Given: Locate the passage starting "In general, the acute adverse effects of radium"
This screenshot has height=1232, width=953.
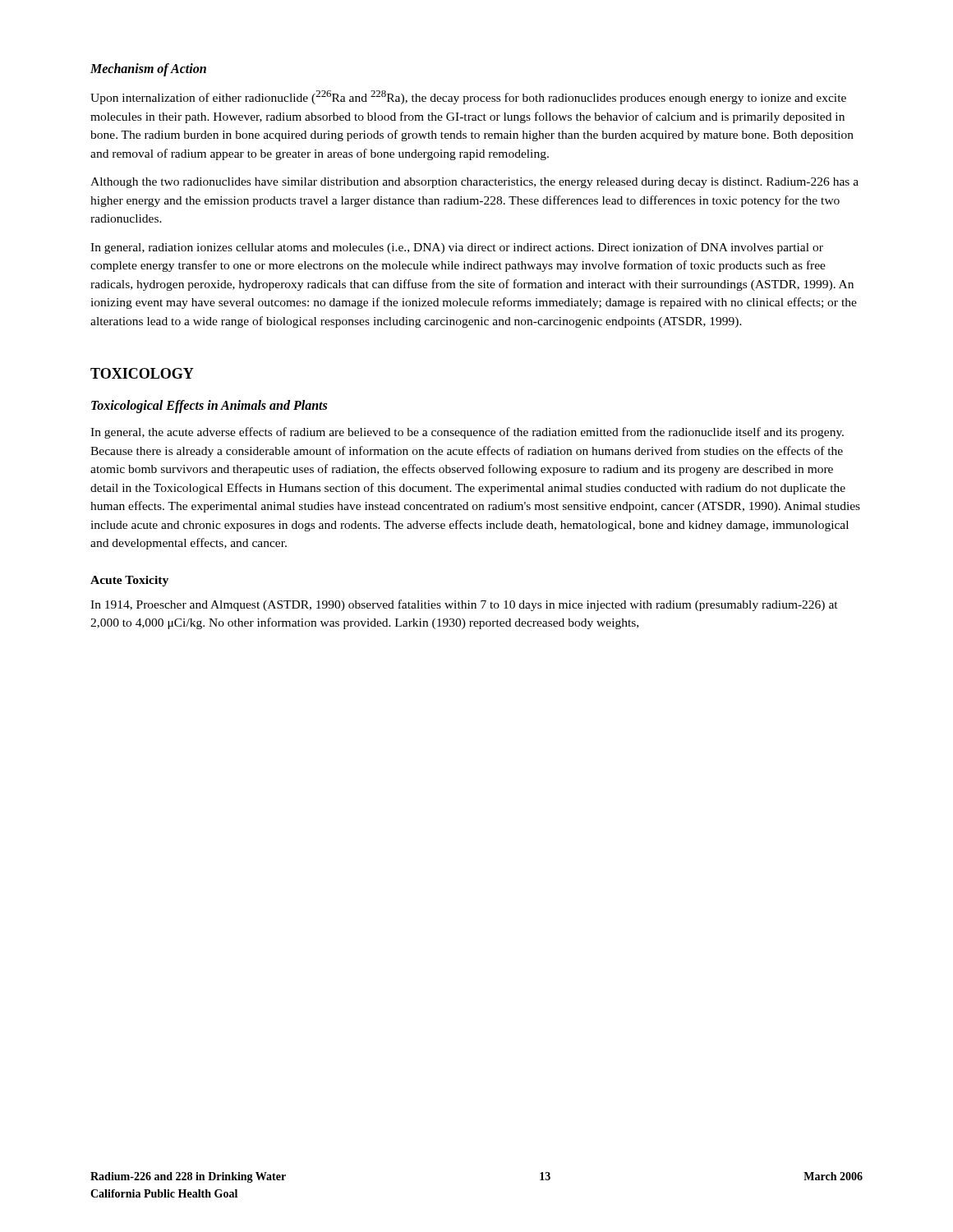Looking at the screenshot, I should [x=476, y=488].
